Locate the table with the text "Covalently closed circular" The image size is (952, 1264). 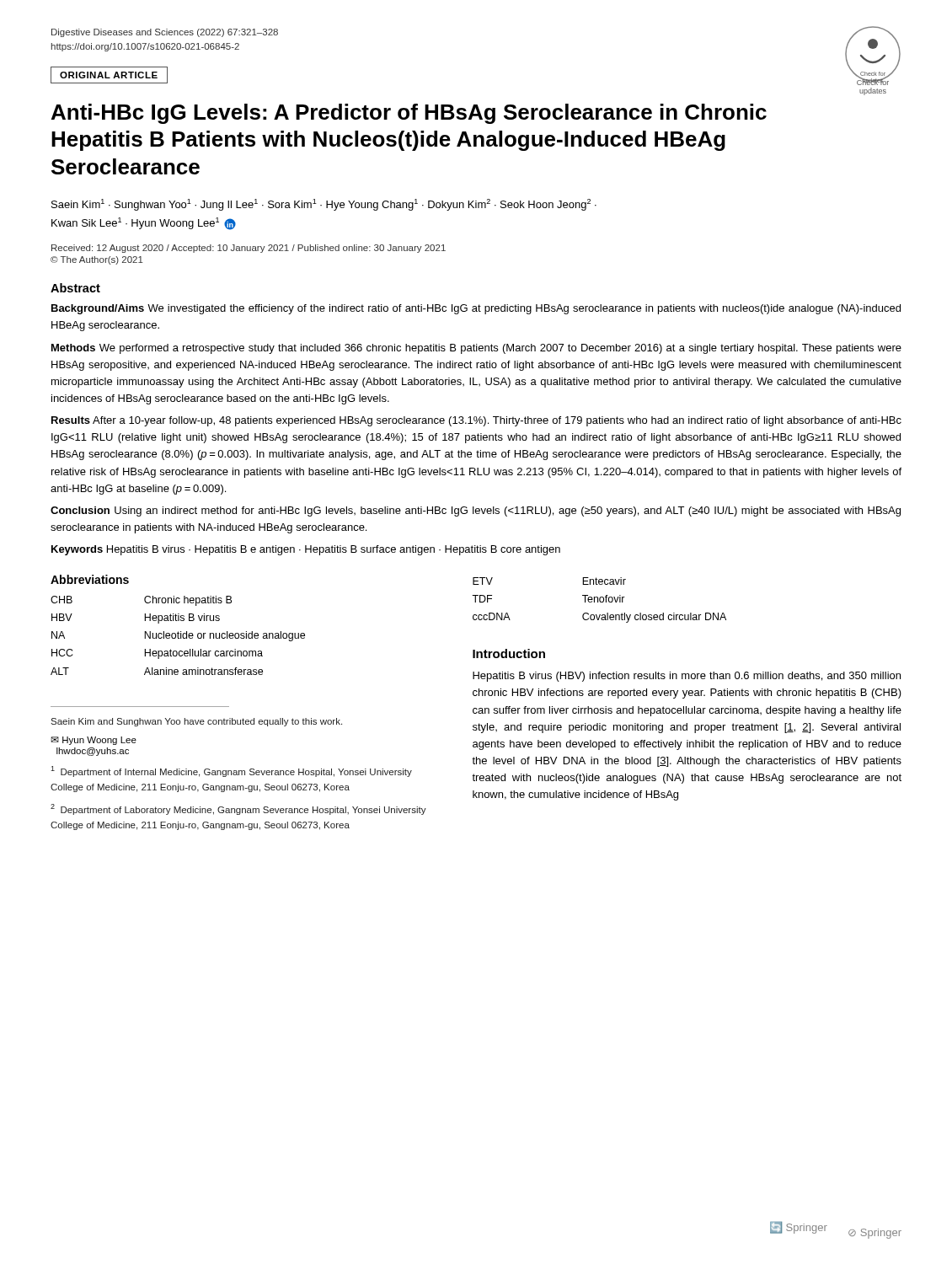click(x=687, y=600)
